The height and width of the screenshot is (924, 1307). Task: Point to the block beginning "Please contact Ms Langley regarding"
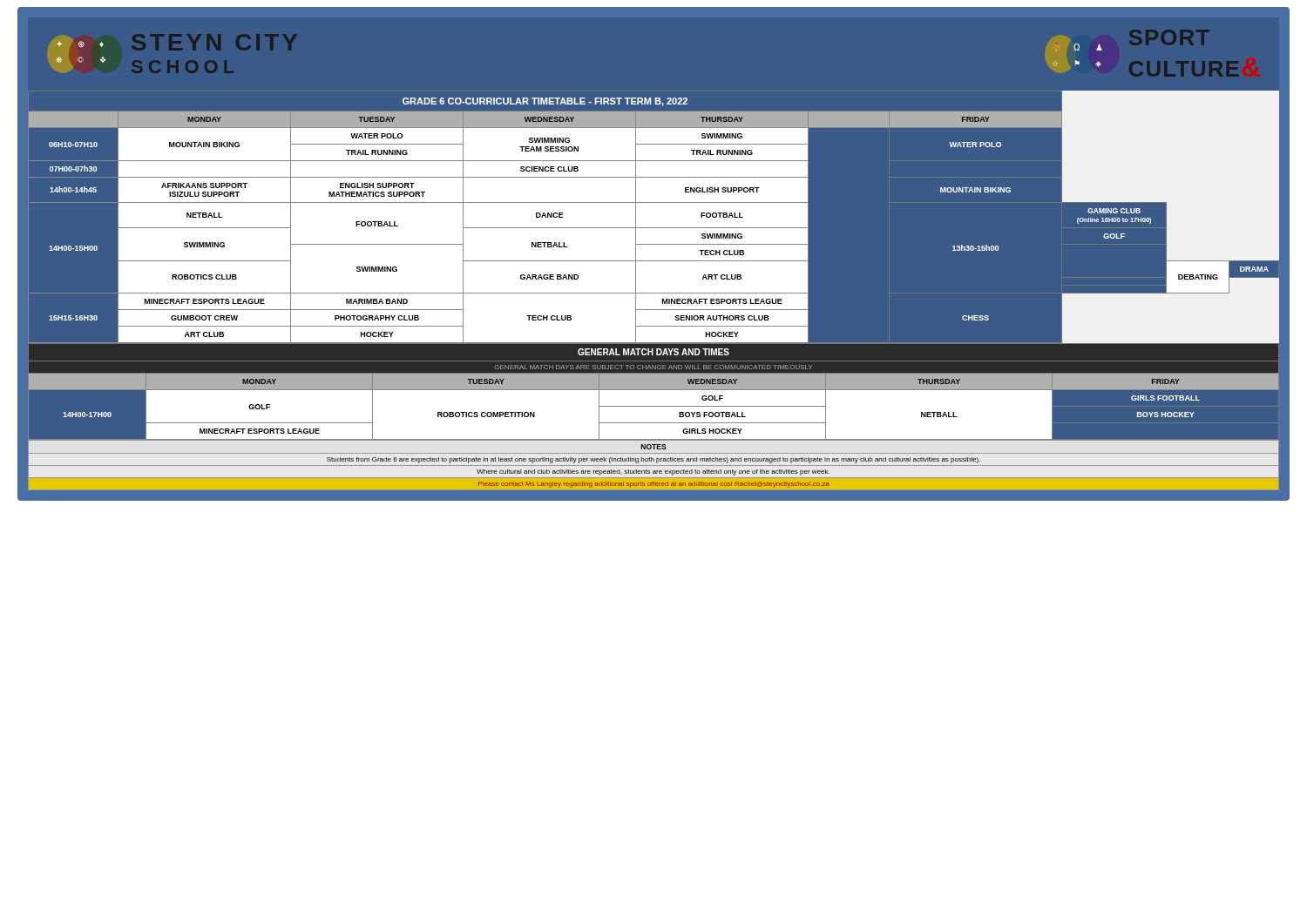pos(654,484)
